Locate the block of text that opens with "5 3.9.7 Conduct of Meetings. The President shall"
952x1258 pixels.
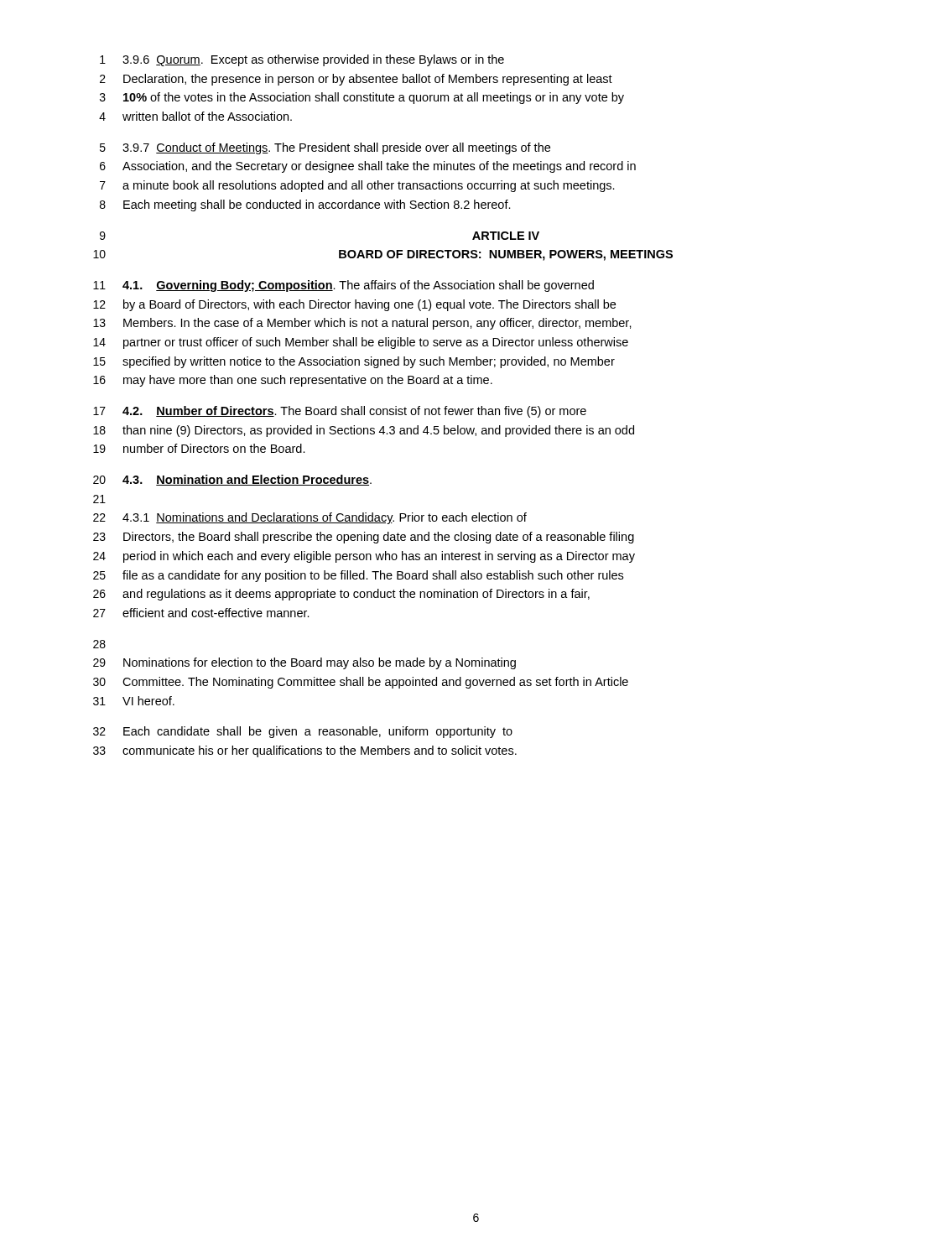[x=482, y=176]
